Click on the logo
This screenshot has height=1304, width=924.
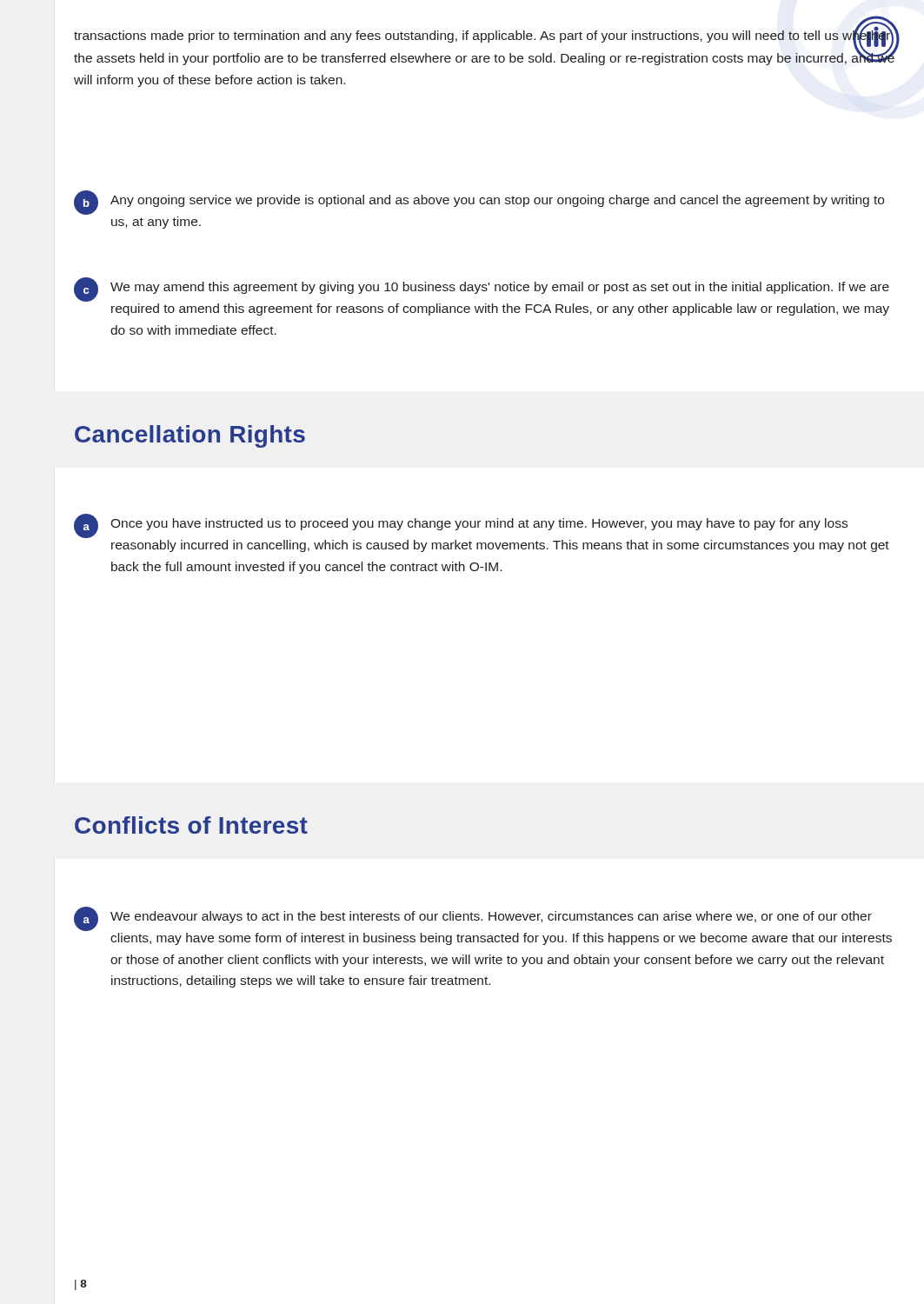876,41
